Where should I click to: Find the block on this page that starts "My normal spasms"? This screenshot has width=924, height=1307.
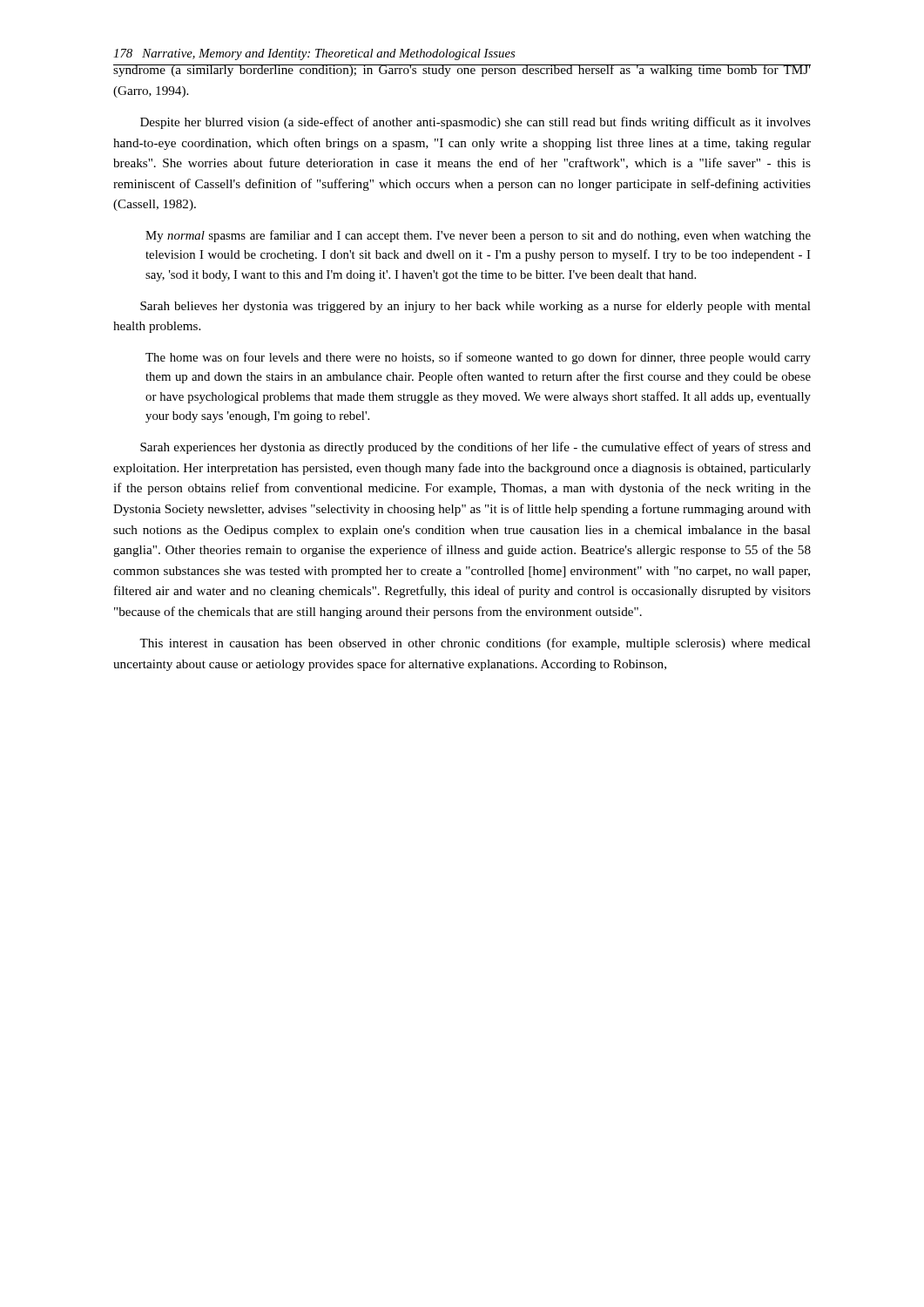478,255
